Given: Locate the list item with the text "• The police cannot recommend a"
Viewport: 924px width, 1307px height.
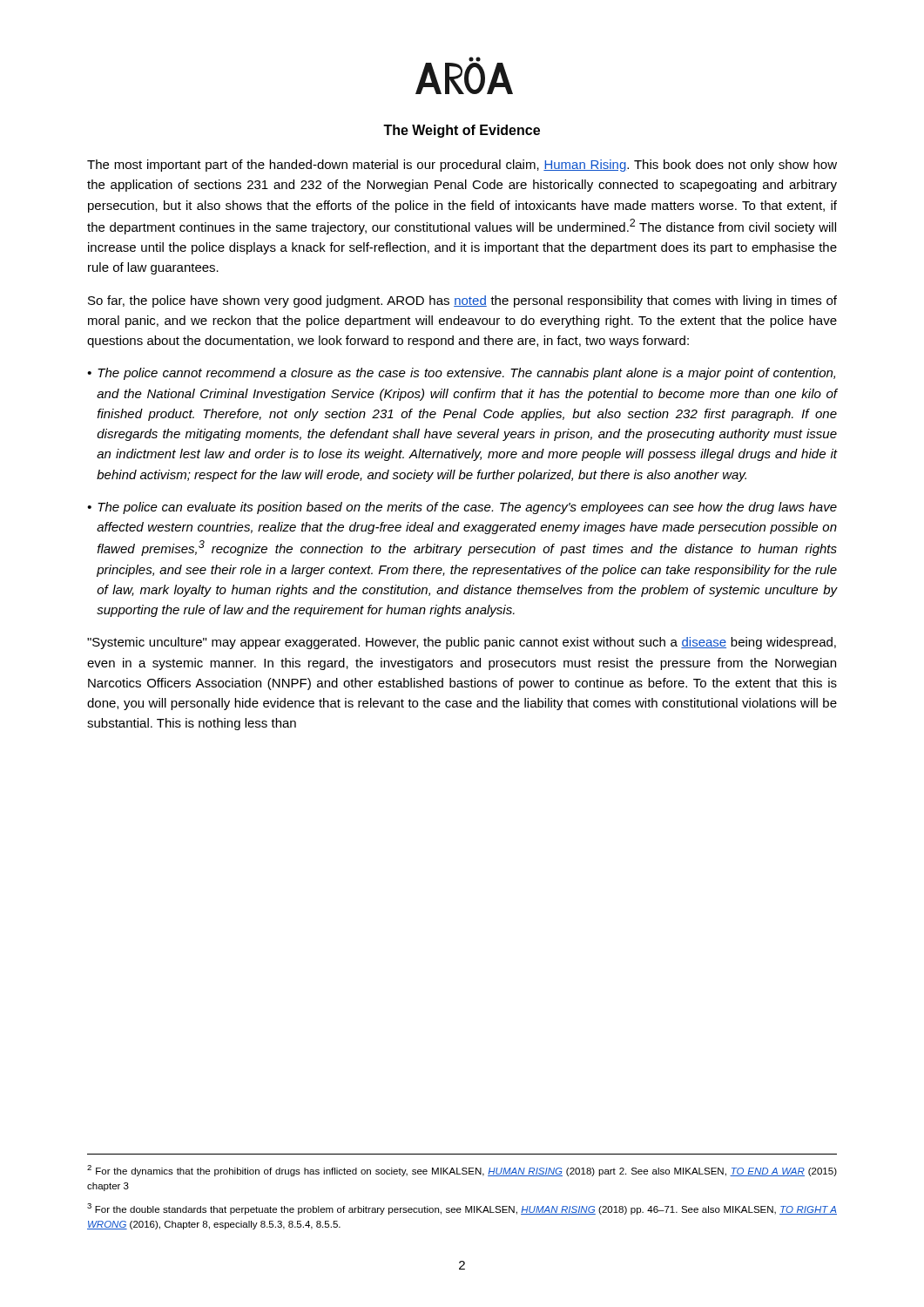Looking at the screenshot, I should pos(462,423).
